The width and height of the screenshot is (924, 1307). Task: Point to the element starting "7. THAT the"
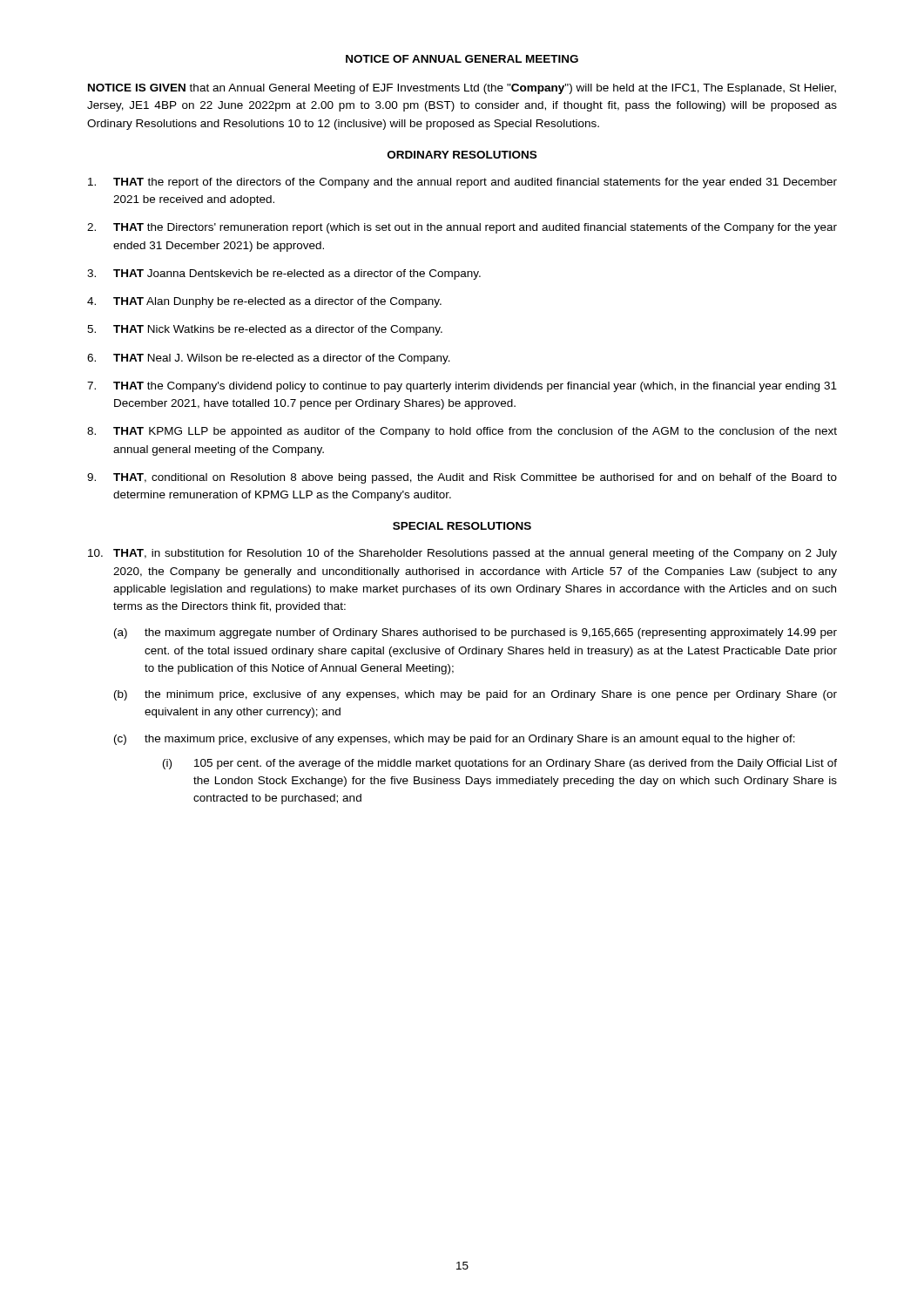tap(462, 395)
